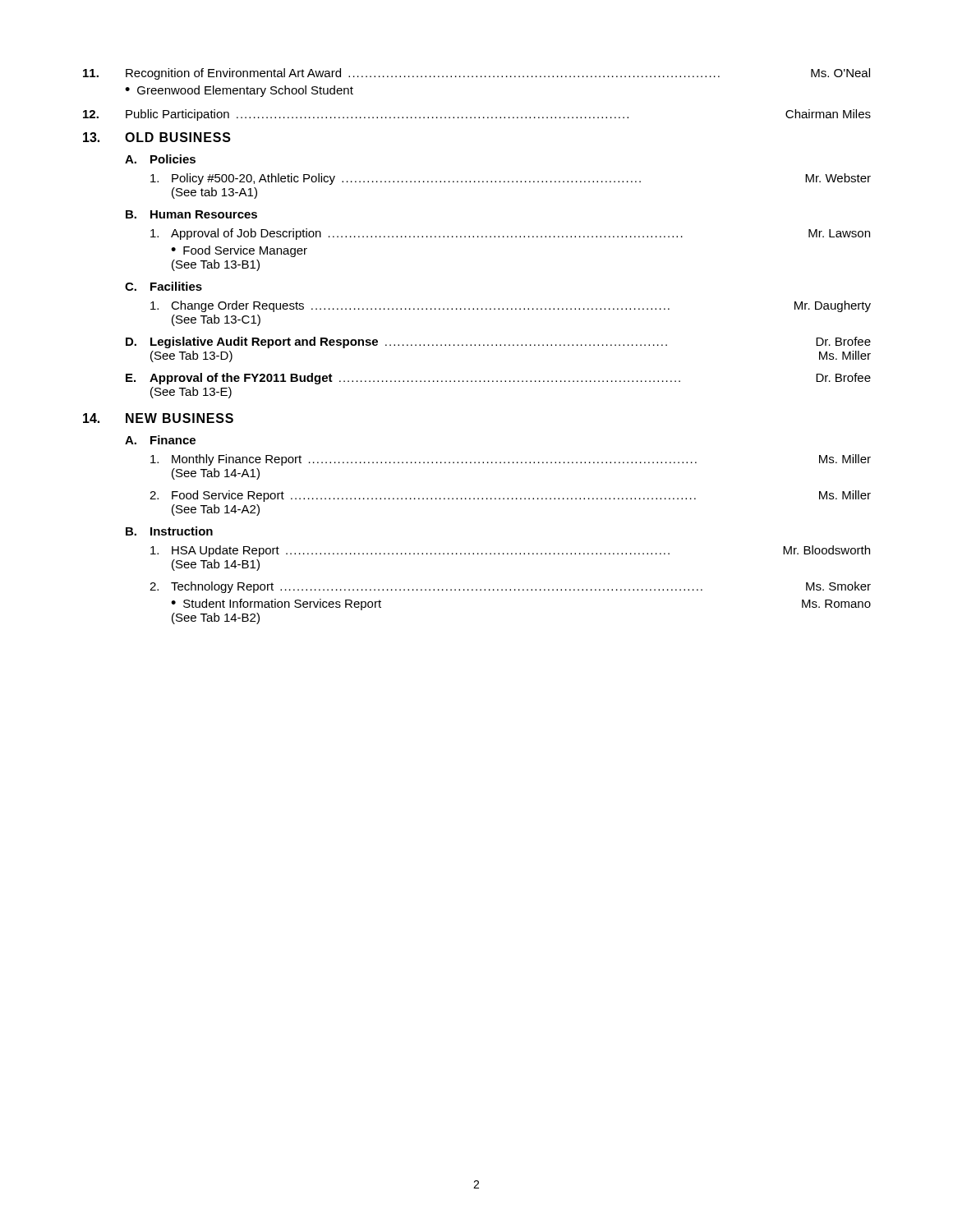The width and height of the screenshot is (953, 1232).
Task: Click the passage that begins "Policy #500-20, Athletic"
Action: tap(510, 185)
